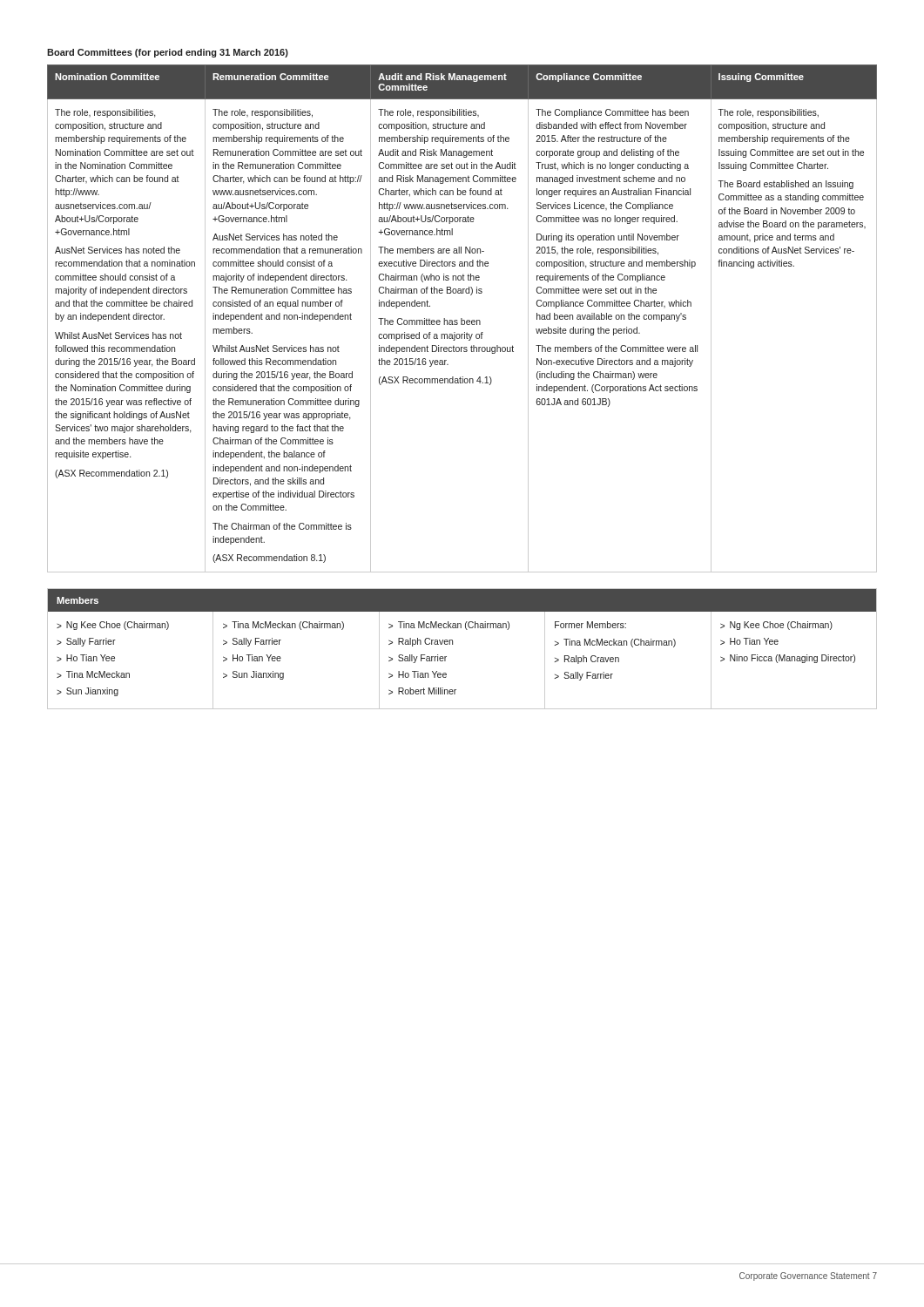
Task: Point to the block starting "Former Members: >Tina McMeckan (Chairman) >Ralph Craven"
Action: point(628,651)
